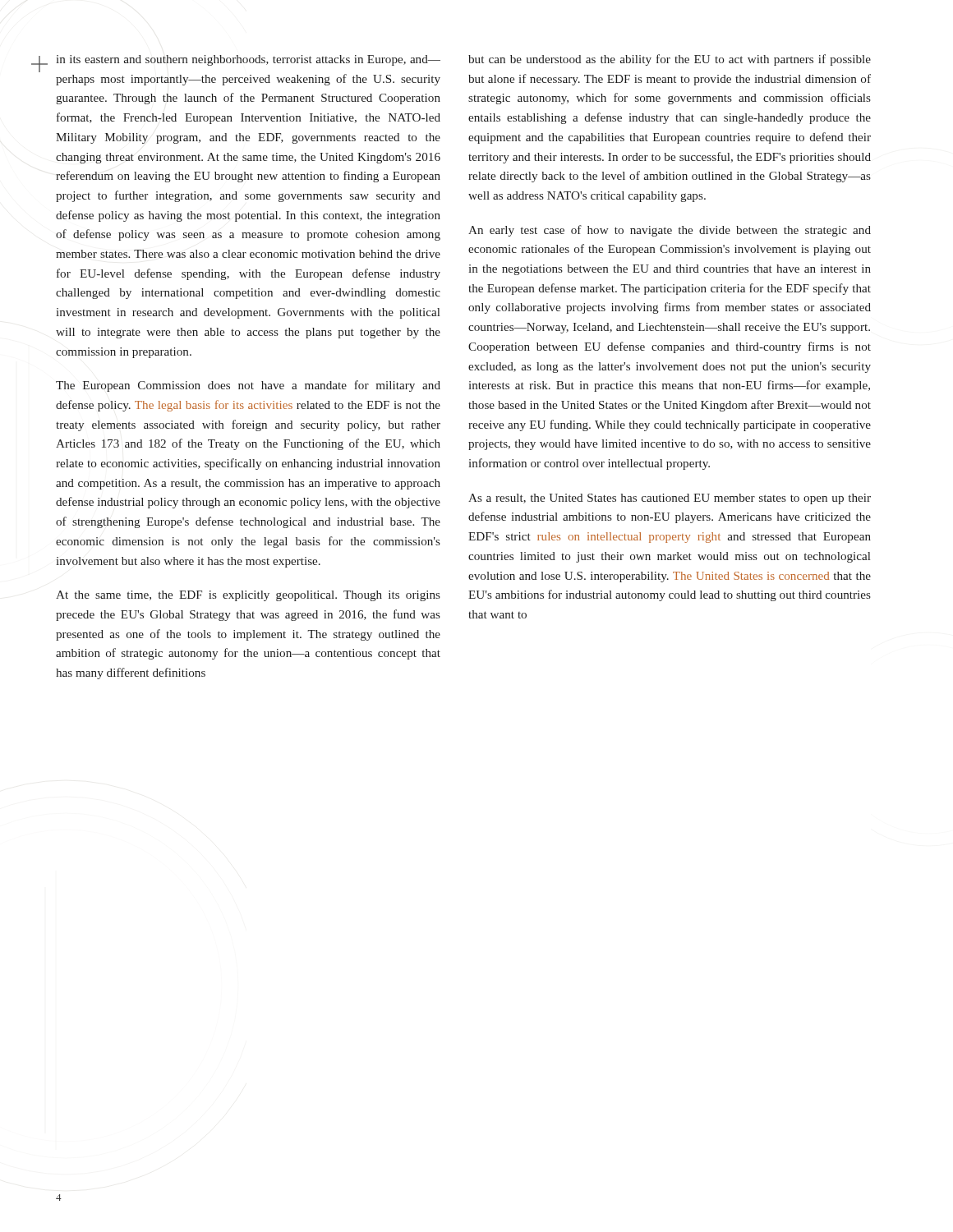The width and height of the screenshot is (953, 1232).
Task: Click on the text block that says "As a result, the United States has"
Action: 670,556
